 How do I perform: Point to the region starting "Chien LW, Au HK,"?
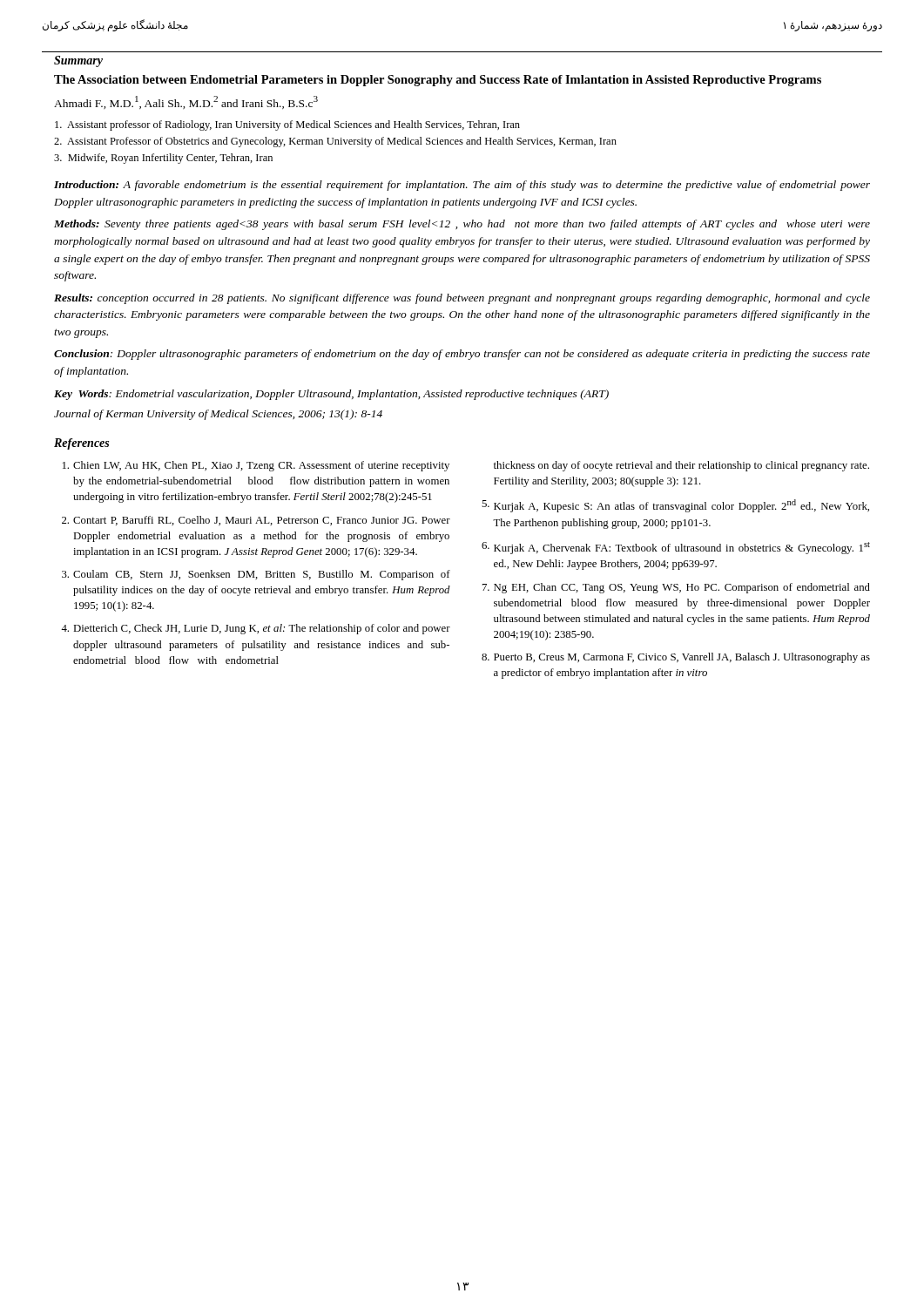(x=252, y=481)
